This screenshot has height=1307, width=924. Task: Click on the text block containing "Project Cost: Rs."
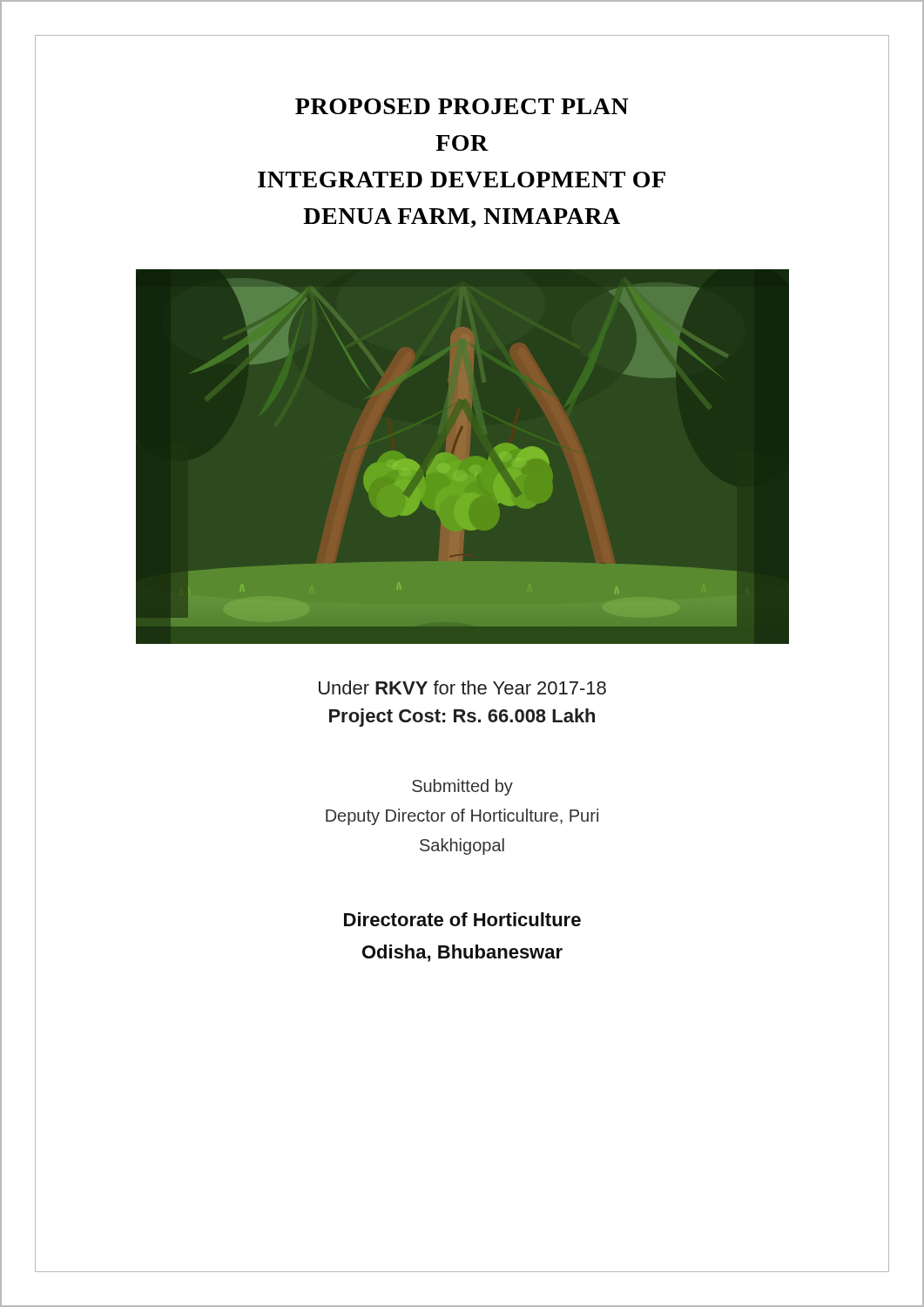(462, 716)
